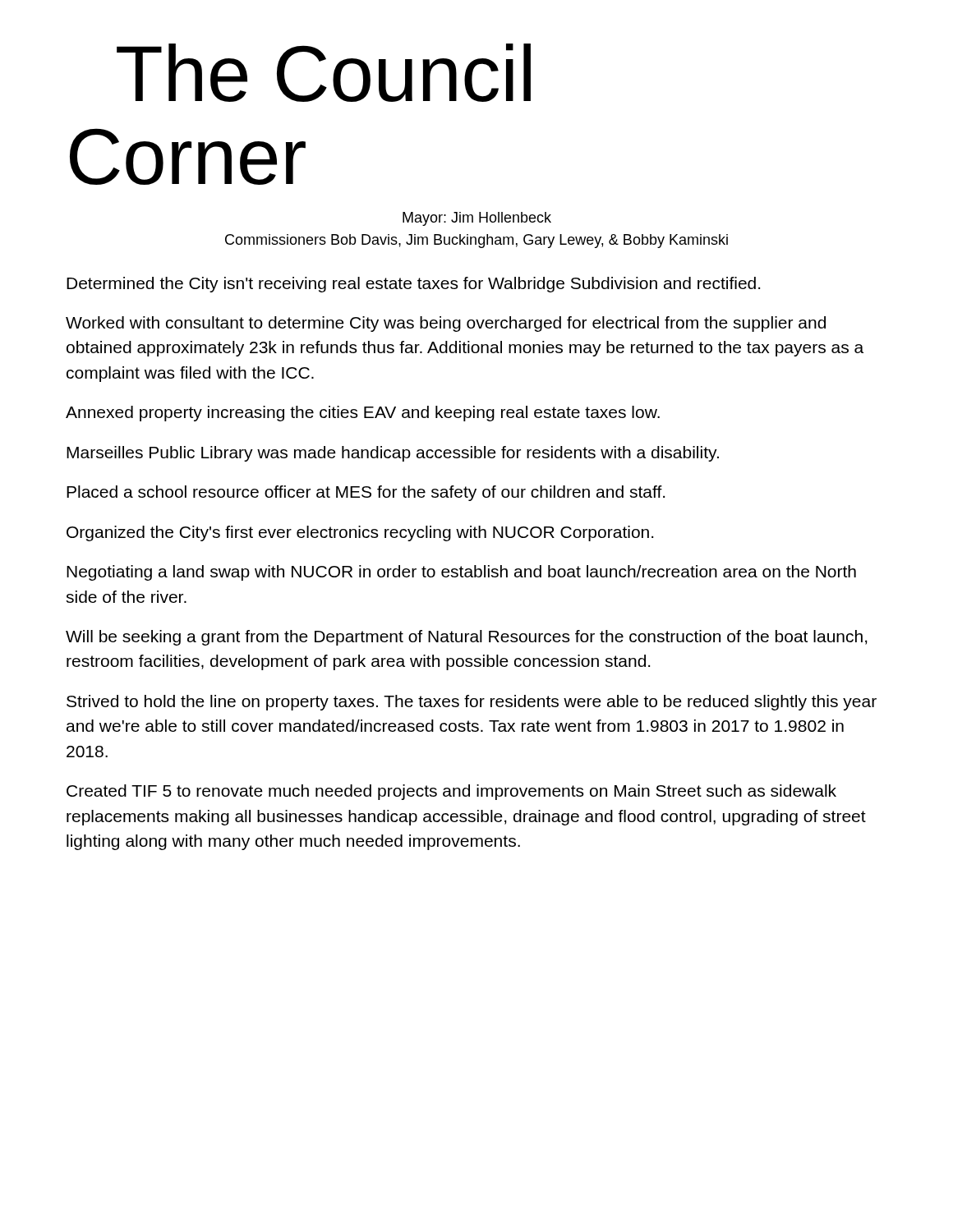Find the block on this page that starts "Determined the City isn't receiving real estate"

pyautogui.click(x=414, y=283)
